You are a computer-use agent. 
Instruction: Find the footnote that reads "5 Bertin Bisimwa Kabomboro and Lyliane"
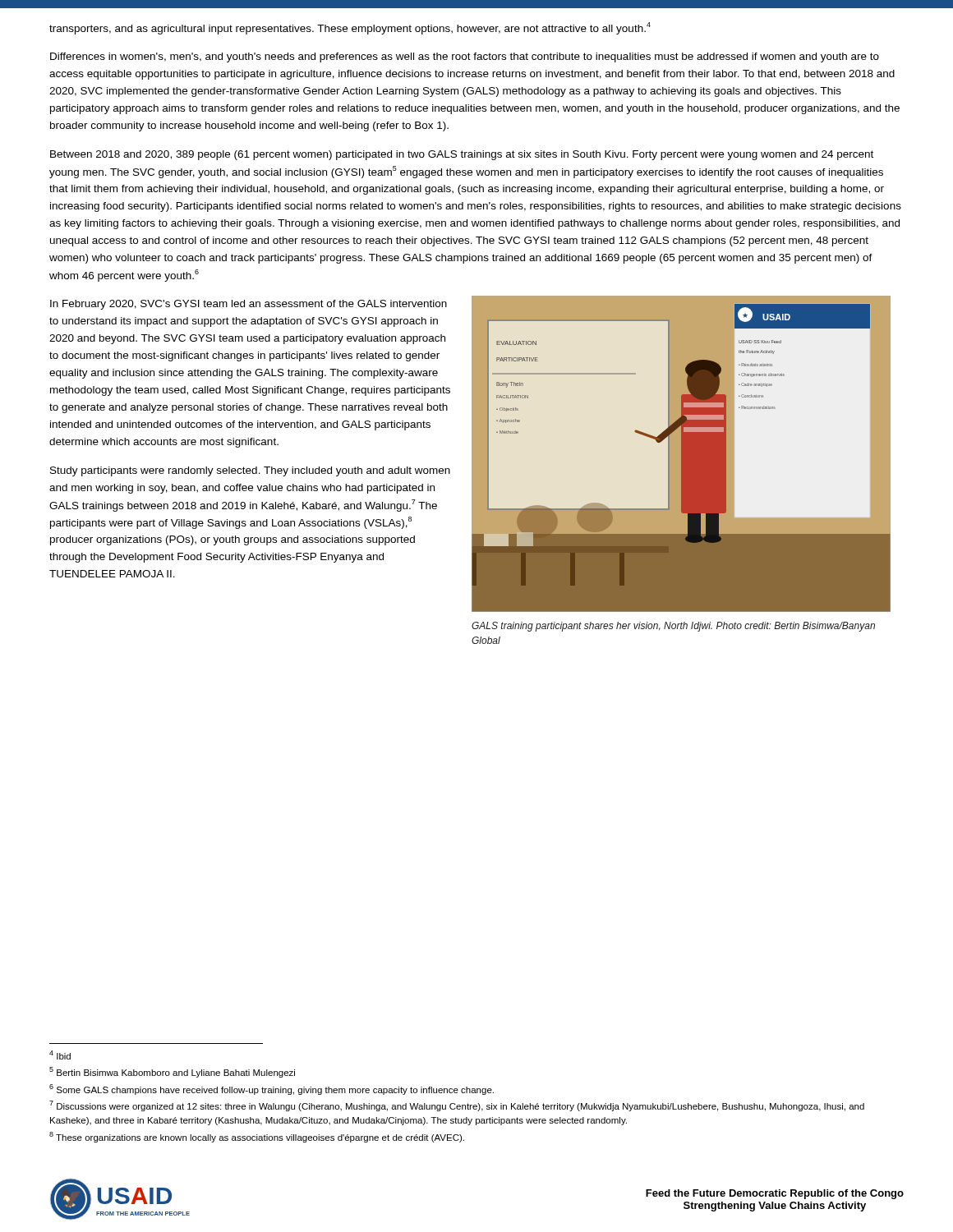pos(172,1072)
